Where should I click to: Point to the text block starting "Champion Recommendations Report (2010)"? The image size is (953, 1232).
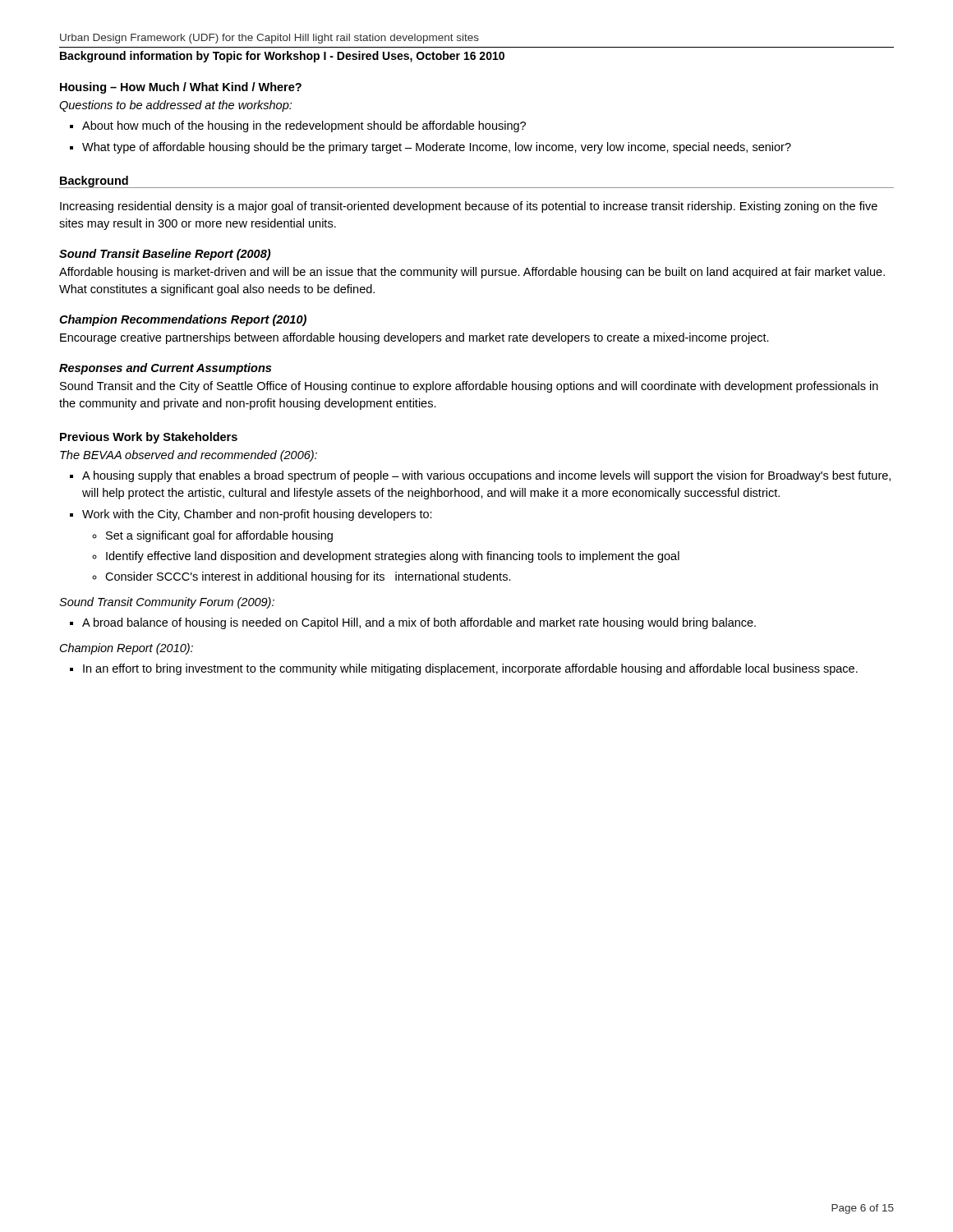click(x=183, y=320)
